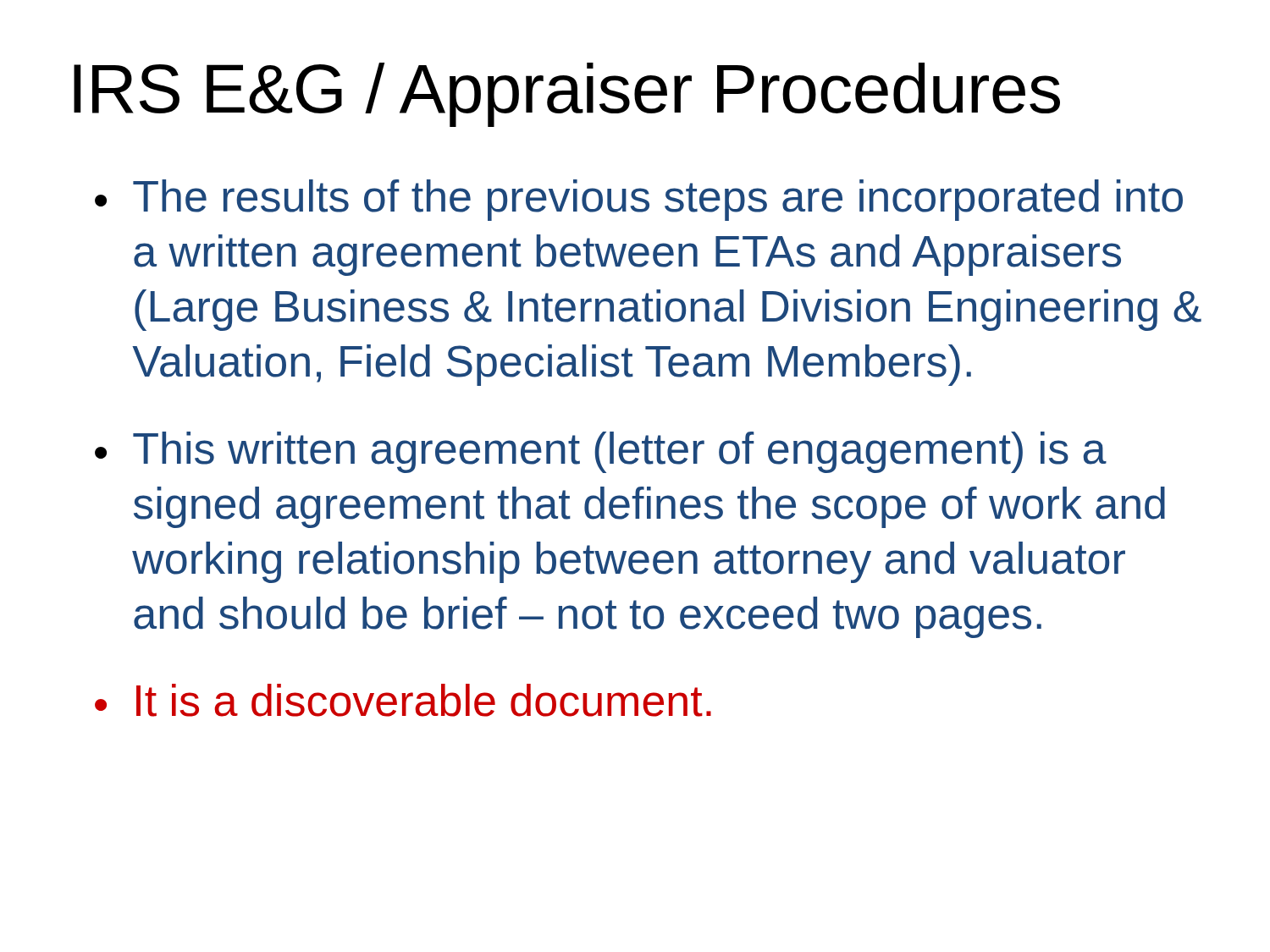
Task: Find the text starting "IRS E&G / Appraiser Procedures"
Action: coord(565,89)
